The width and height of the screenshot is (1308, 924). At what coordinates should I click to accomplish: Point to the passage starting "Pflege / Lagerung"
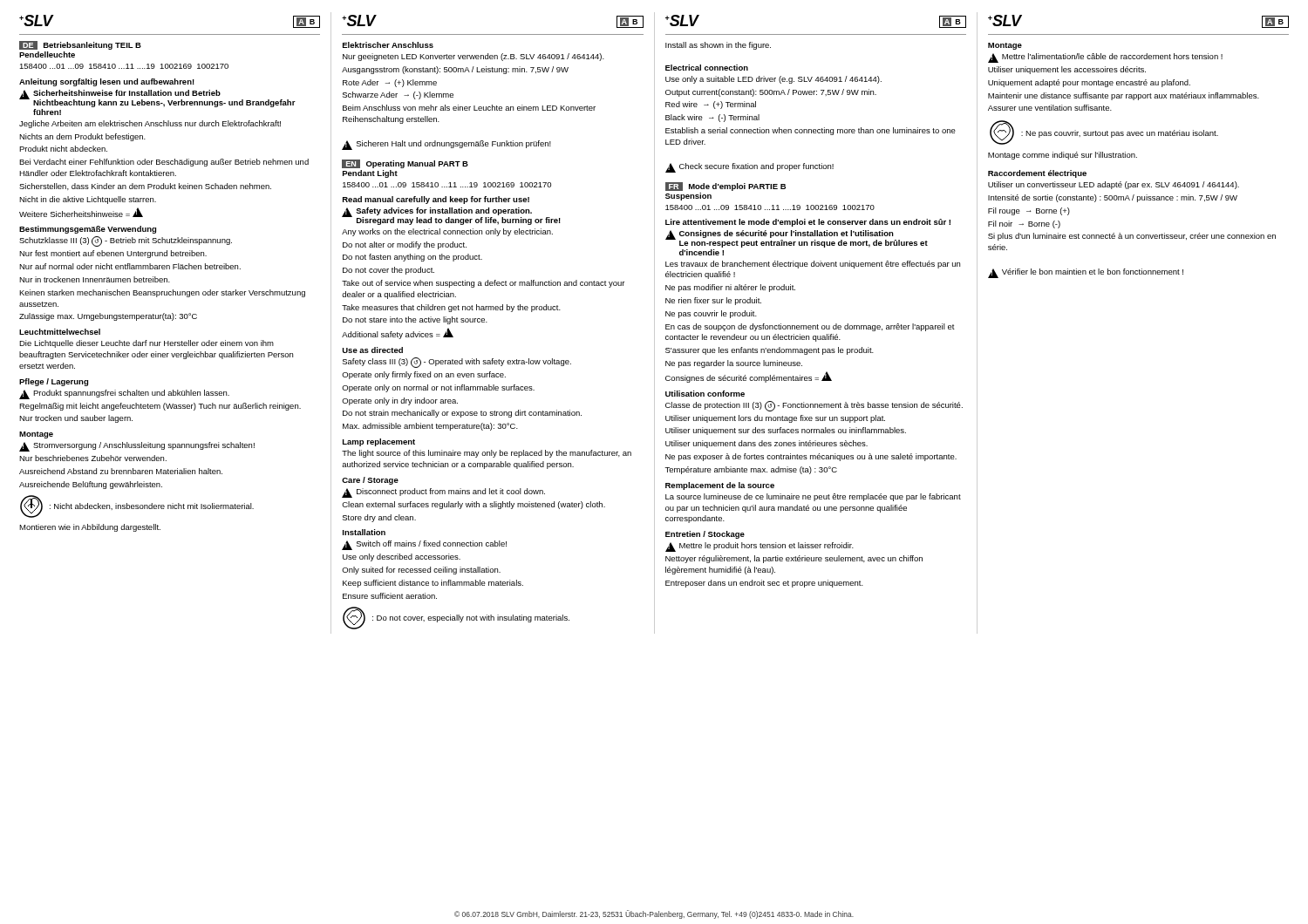point(54,381)
